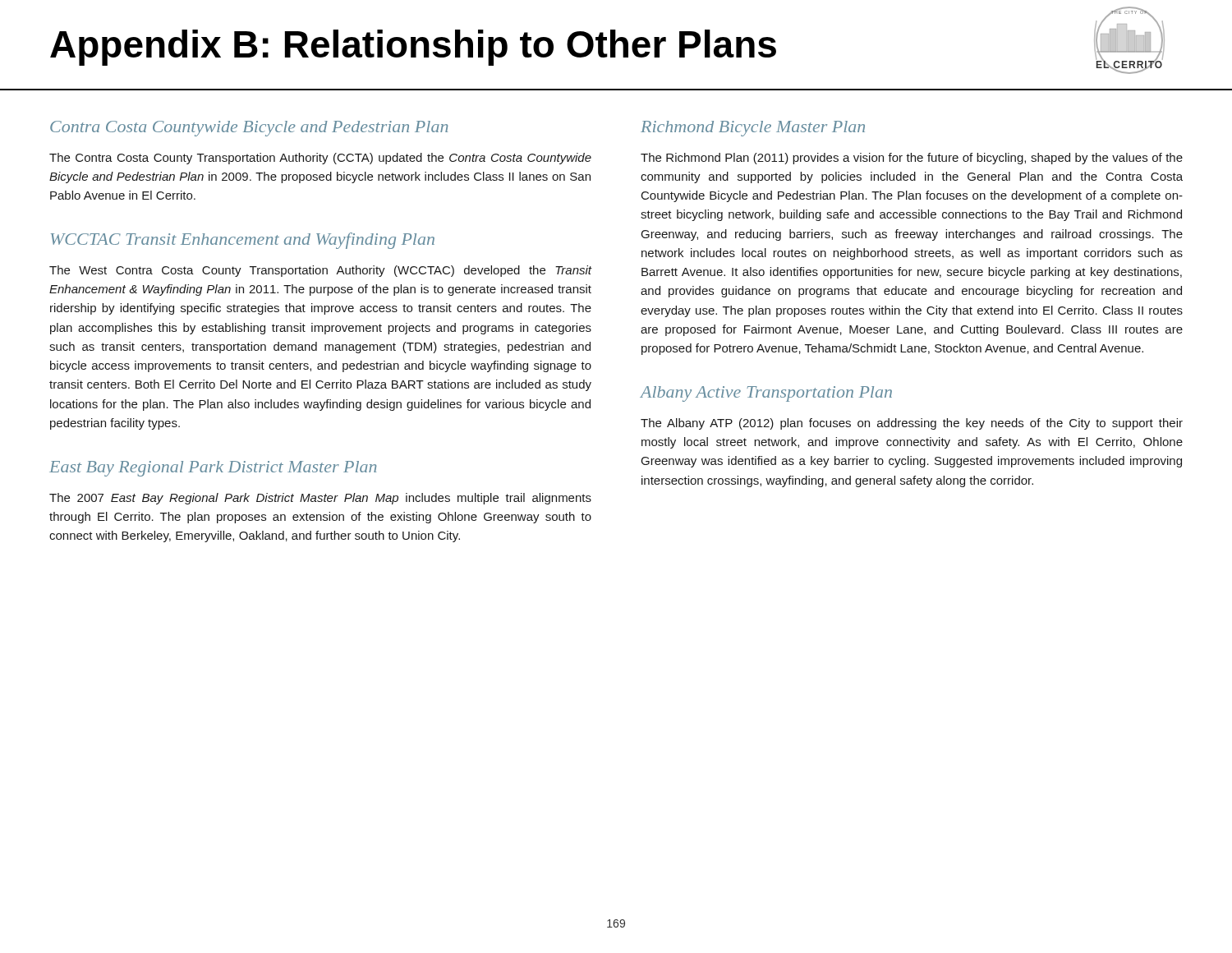Screen dimensions: 953x1232
Task: Locate the text block starting "The 2007 East"
Action: coord(320,516)
